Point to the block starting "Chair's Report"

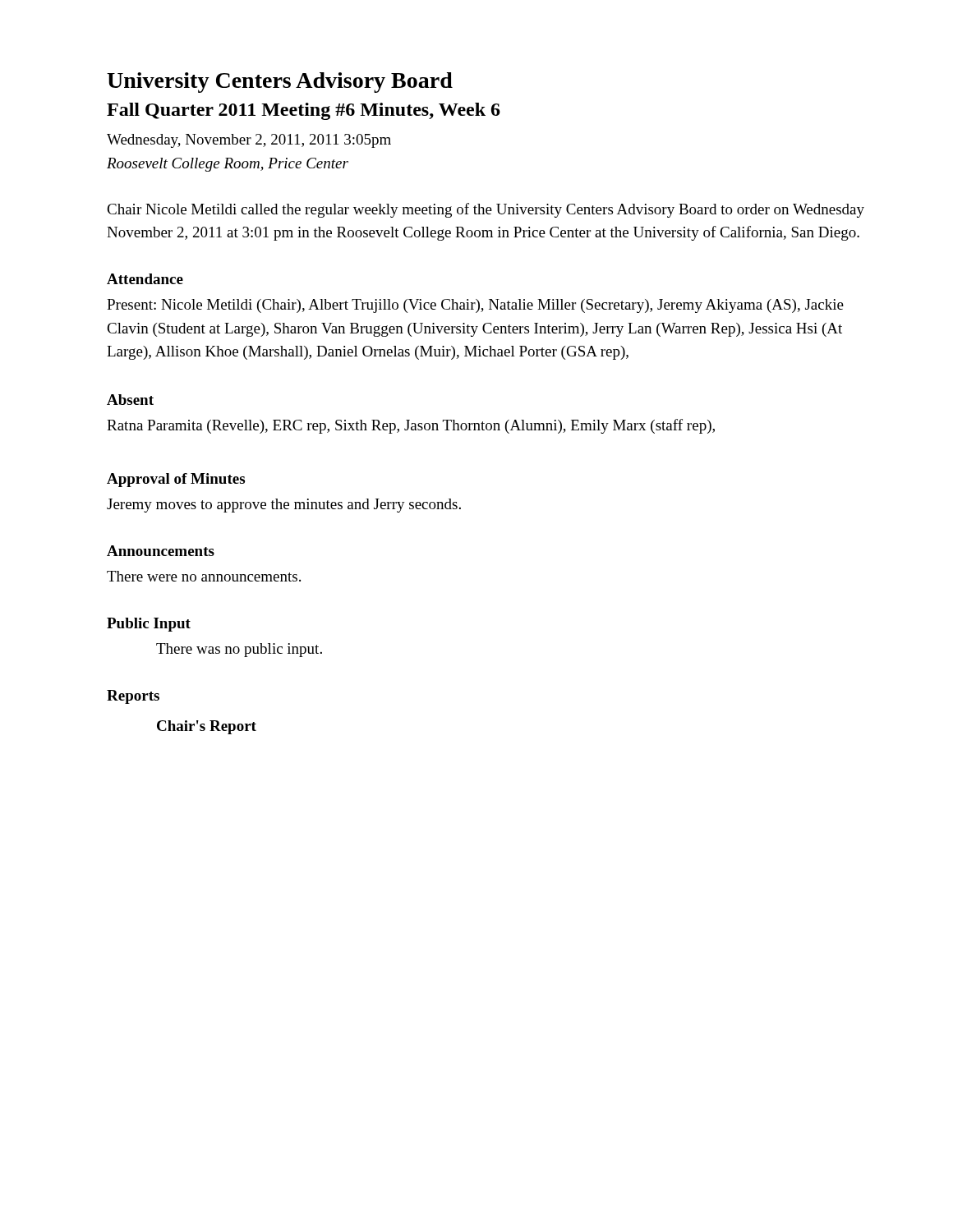click(x=206, y=726)
